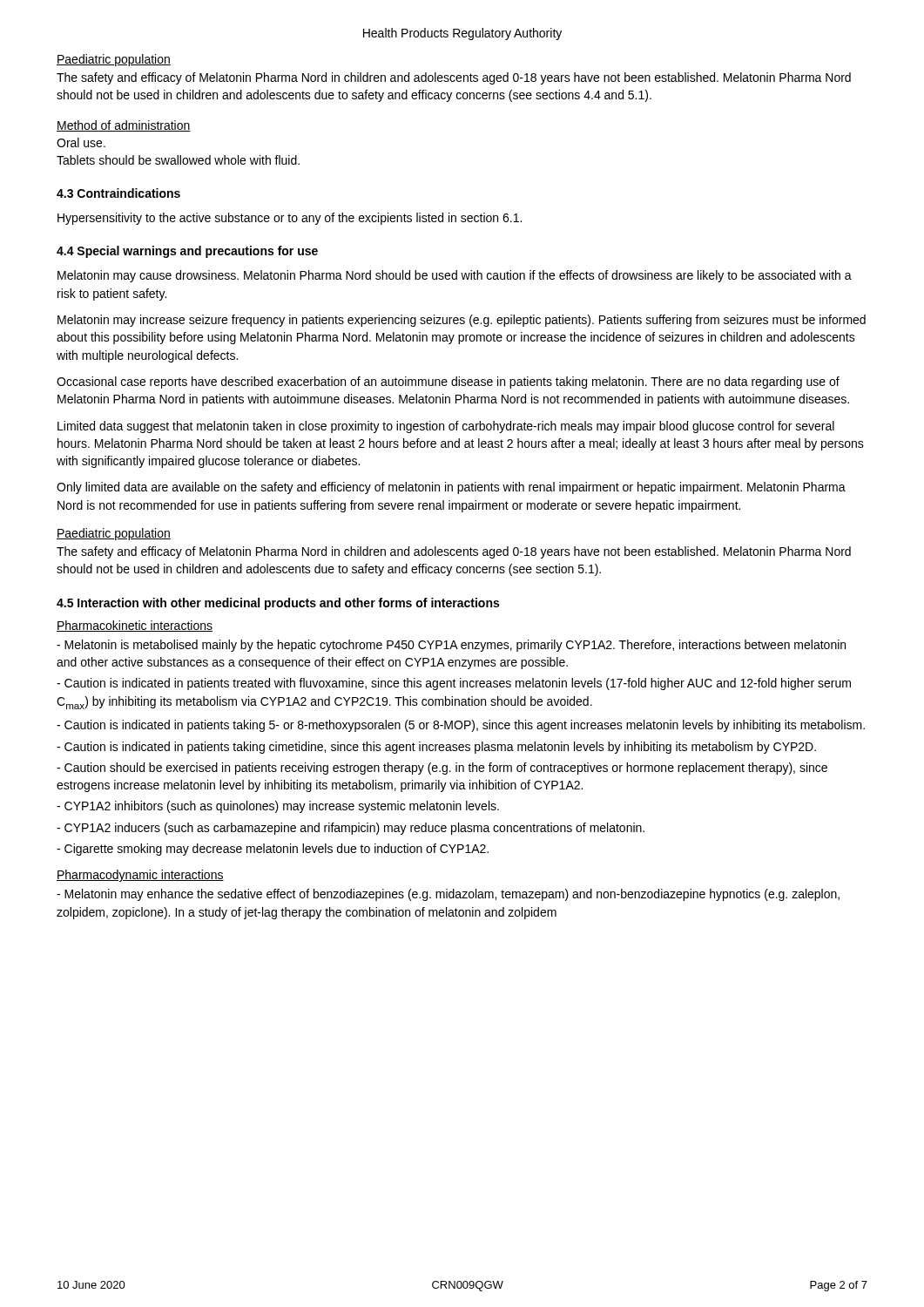The image size is (924, 1307).
Task: Select the list item with the text "CYP1A2 inducers (such as carbamazepine and rifampicin) may"
Action: [x=351, y=828]
